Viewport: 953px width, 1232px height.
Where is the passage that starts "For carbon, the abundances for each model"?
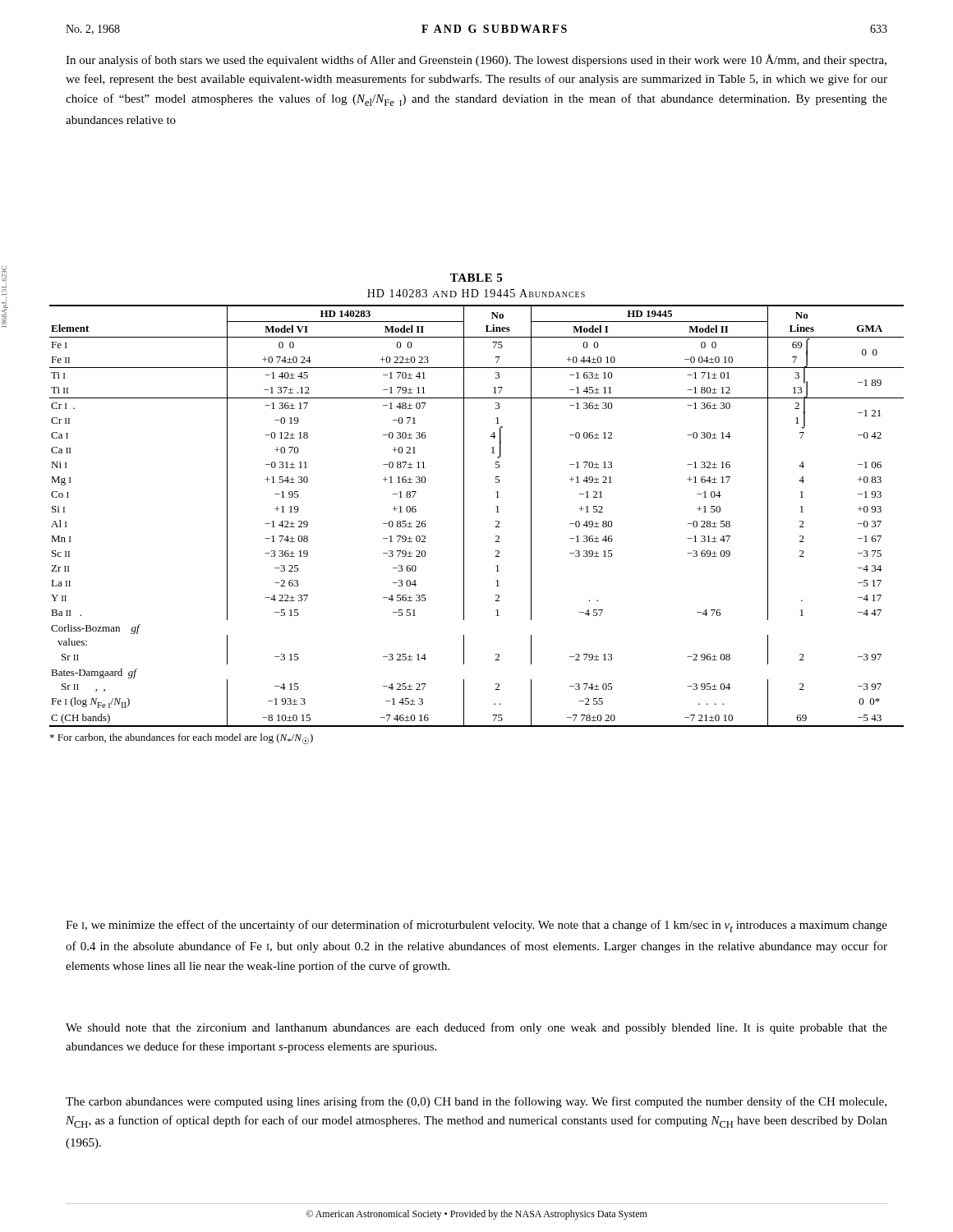click(x=181, y=738)
